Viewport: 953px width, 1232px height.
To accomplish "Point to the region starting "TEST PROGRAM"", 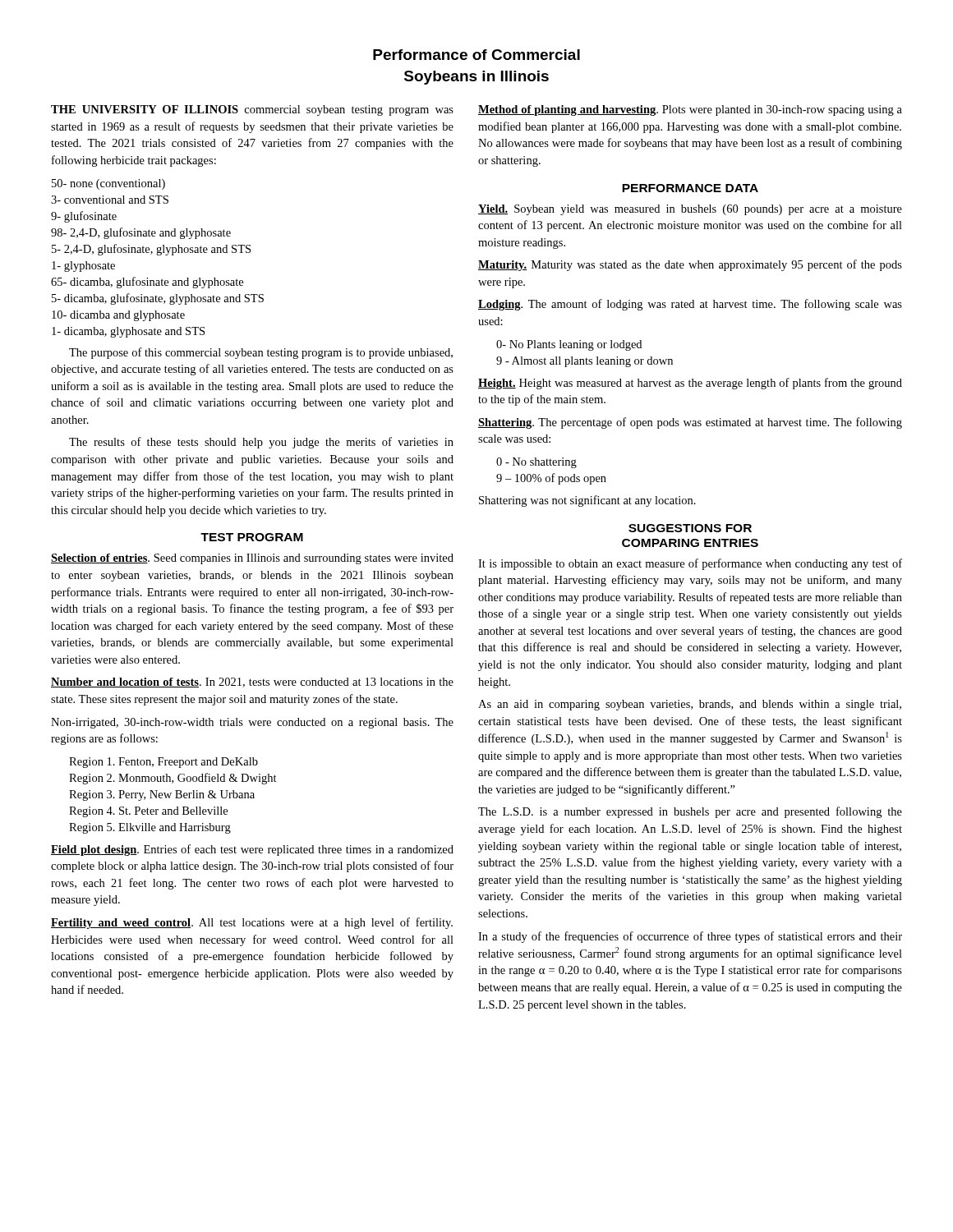I will tap(252, 537).
